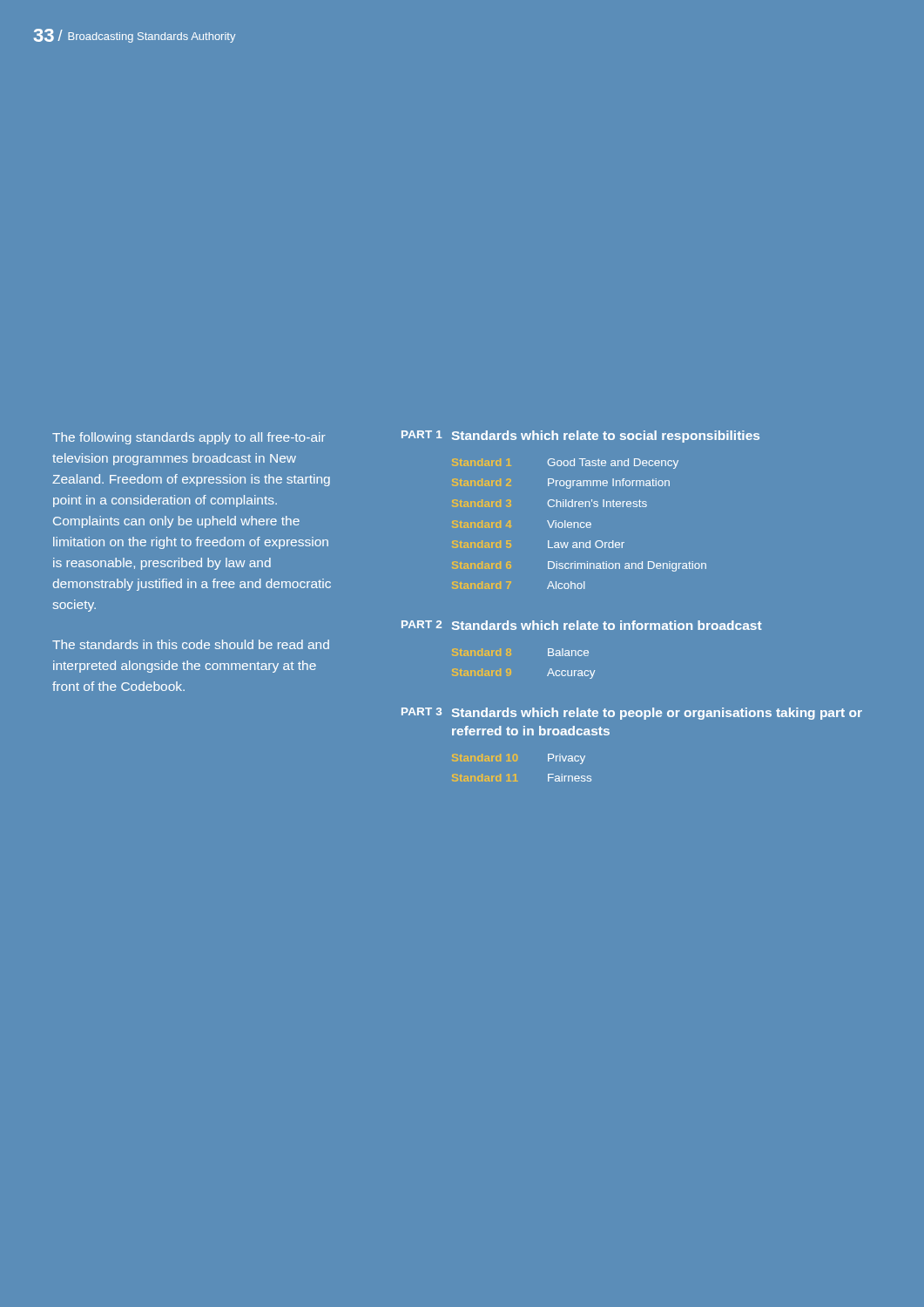Screen dimensions: 1307x924
Task: Find the text starting "Standard 3 Children's Interests"
Action: coord(549,503)
